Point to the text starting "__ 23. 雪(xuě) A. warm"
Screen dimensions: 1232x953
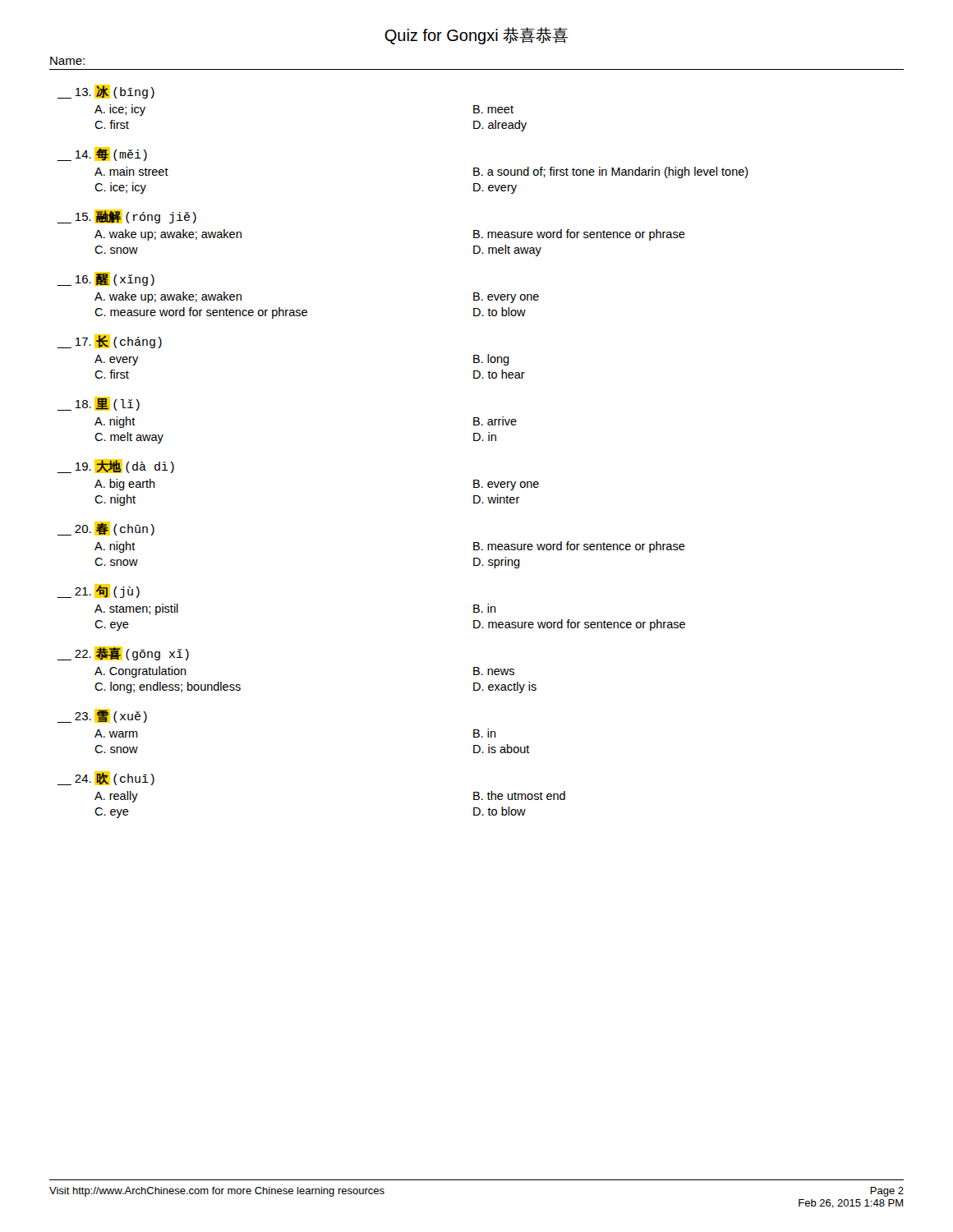[x=481, y=733]
